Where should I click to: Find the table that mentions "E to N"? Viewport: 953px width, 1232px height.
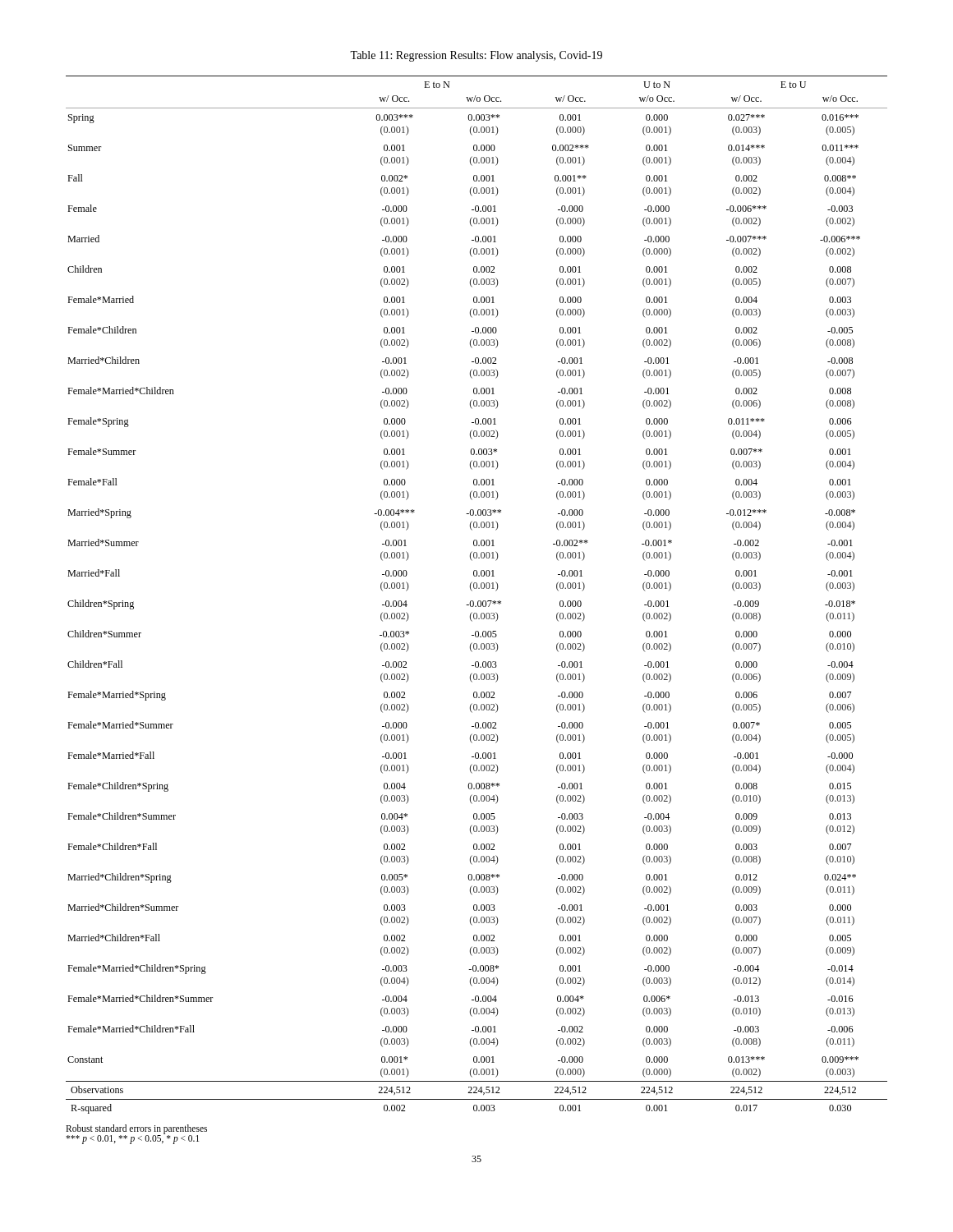tap(476, 596)
